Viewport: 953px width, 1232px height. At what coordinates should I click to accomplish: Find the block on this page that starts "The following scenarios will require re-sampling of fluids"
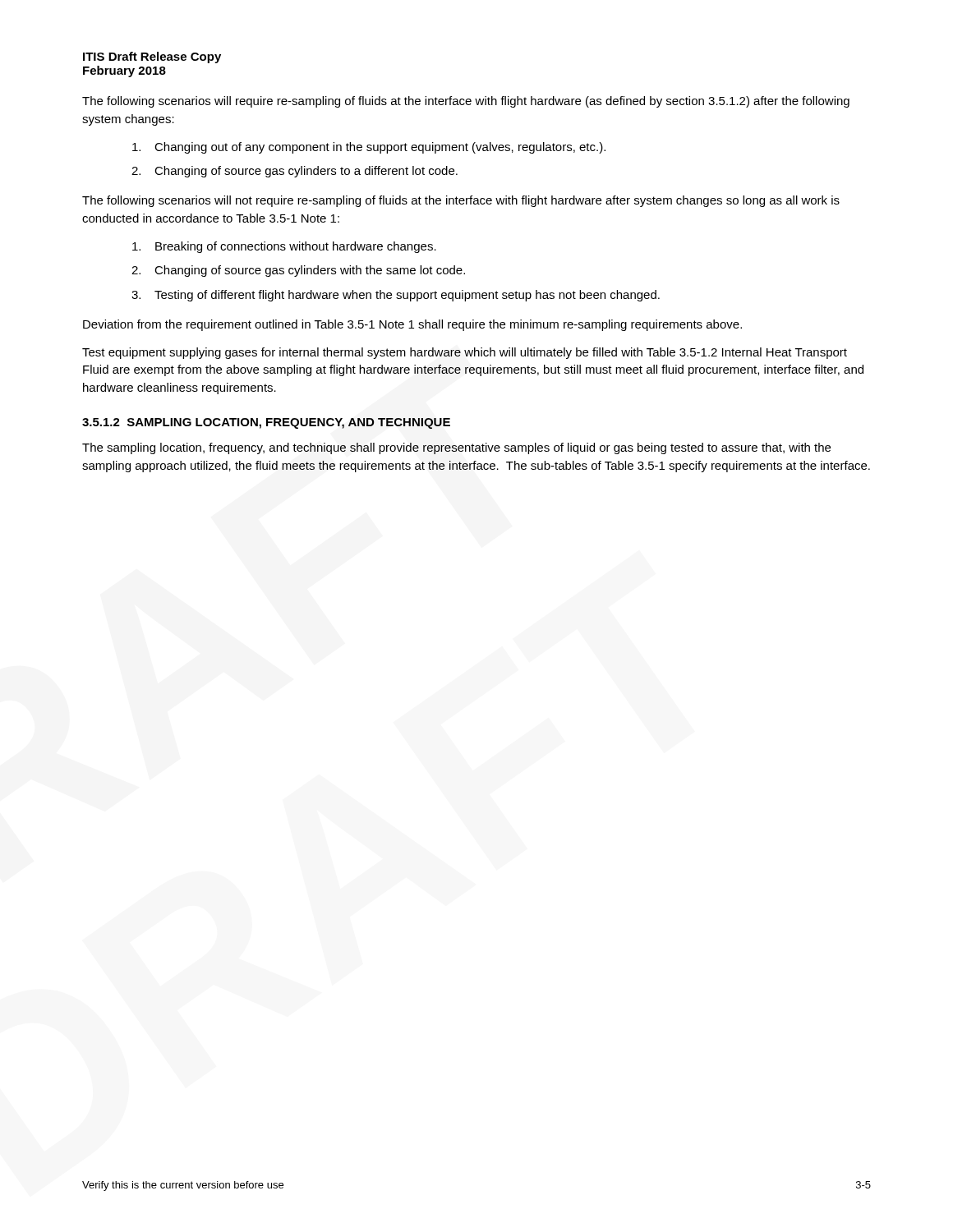[x=466, y=110]
